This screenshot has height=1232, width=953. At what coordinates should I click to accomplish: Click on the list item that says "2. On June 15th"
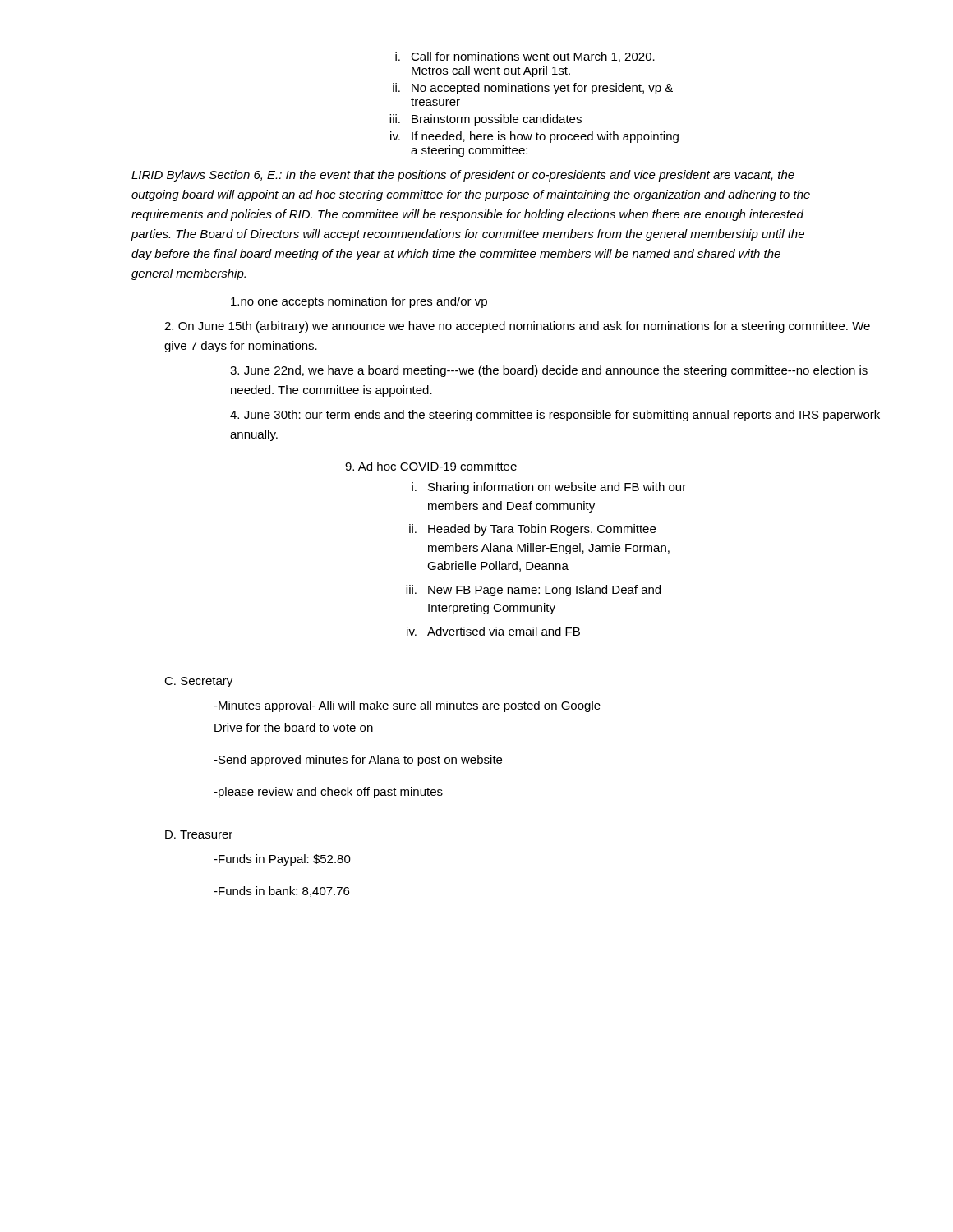(x=526, y=336)
